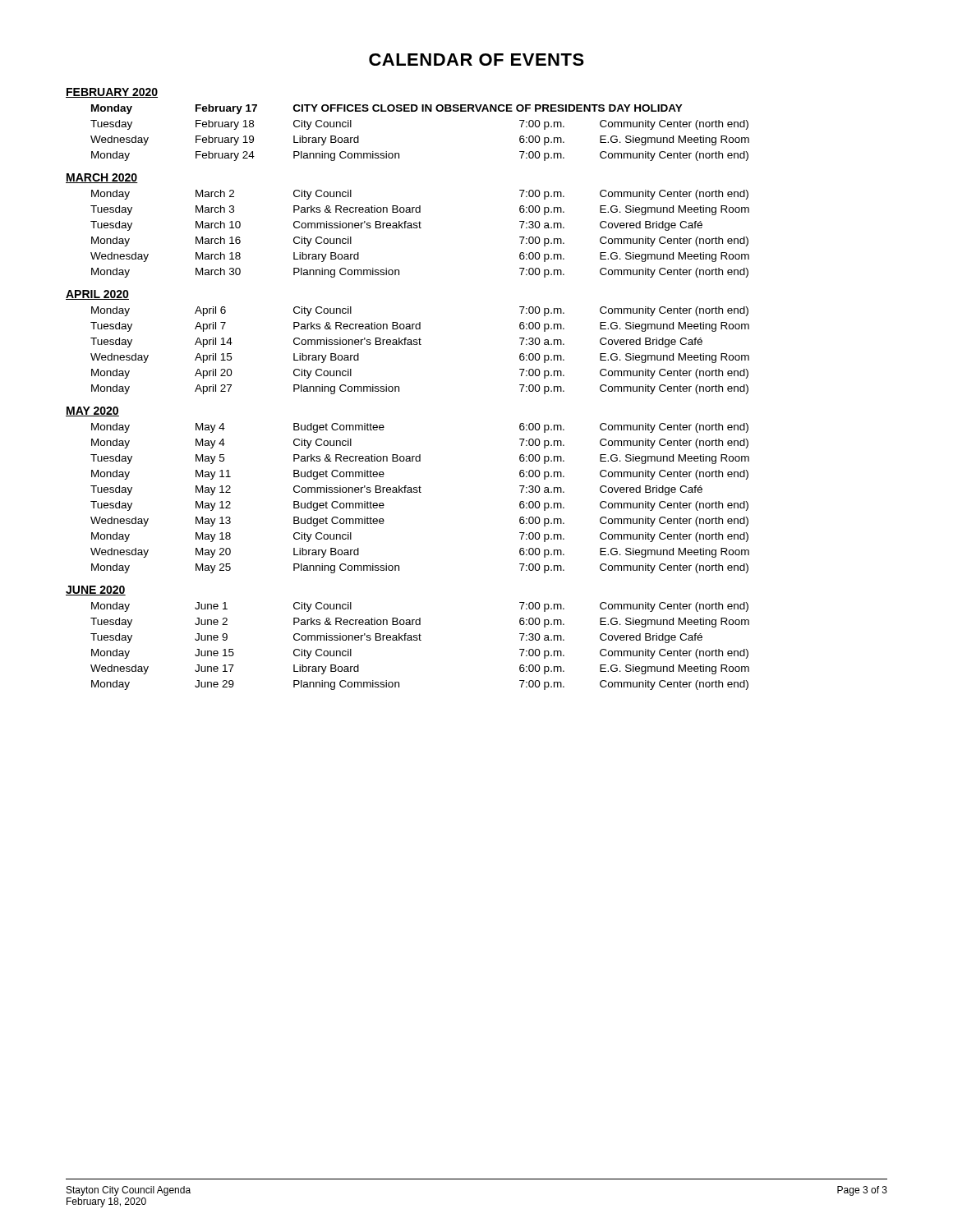Select the table that reads "April 14"
This screenshot has height=1232, width=953.
click(x=476, y=349)
